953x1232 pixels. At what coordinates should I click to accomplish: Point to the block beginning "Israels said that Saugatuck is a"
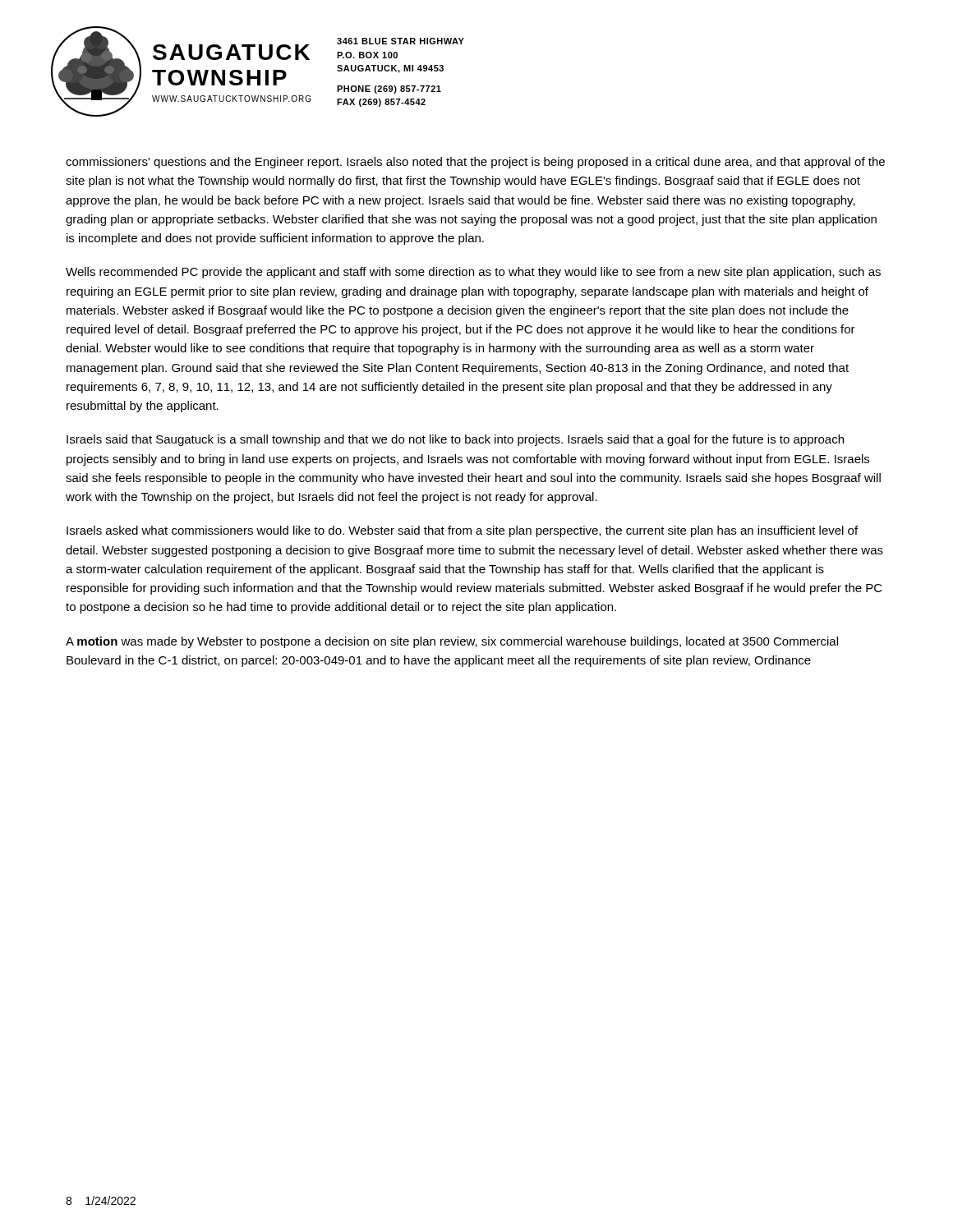(x=474, y=468)
